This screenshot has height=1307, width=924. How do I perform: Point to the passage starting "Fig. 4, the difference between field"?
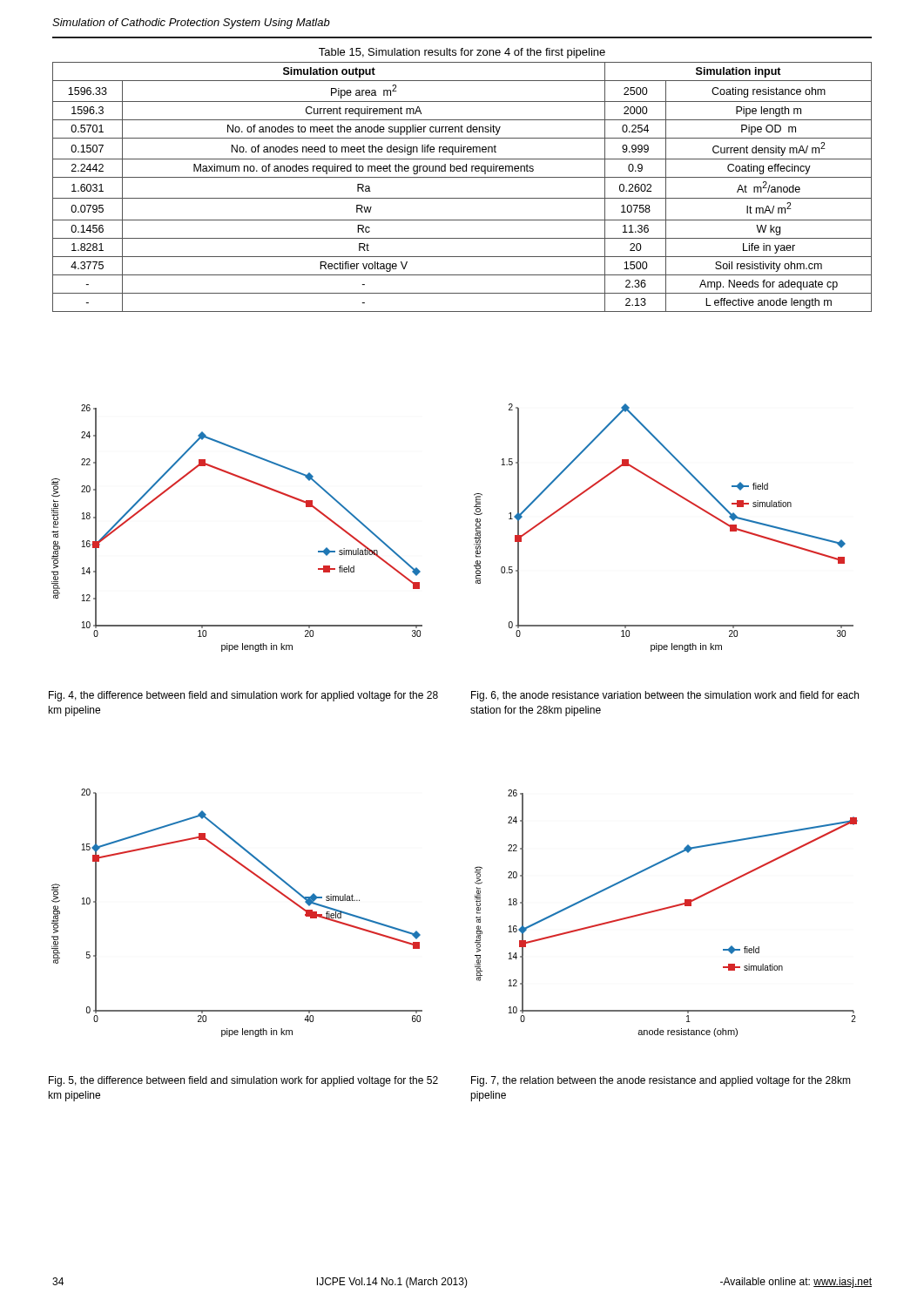243,703
